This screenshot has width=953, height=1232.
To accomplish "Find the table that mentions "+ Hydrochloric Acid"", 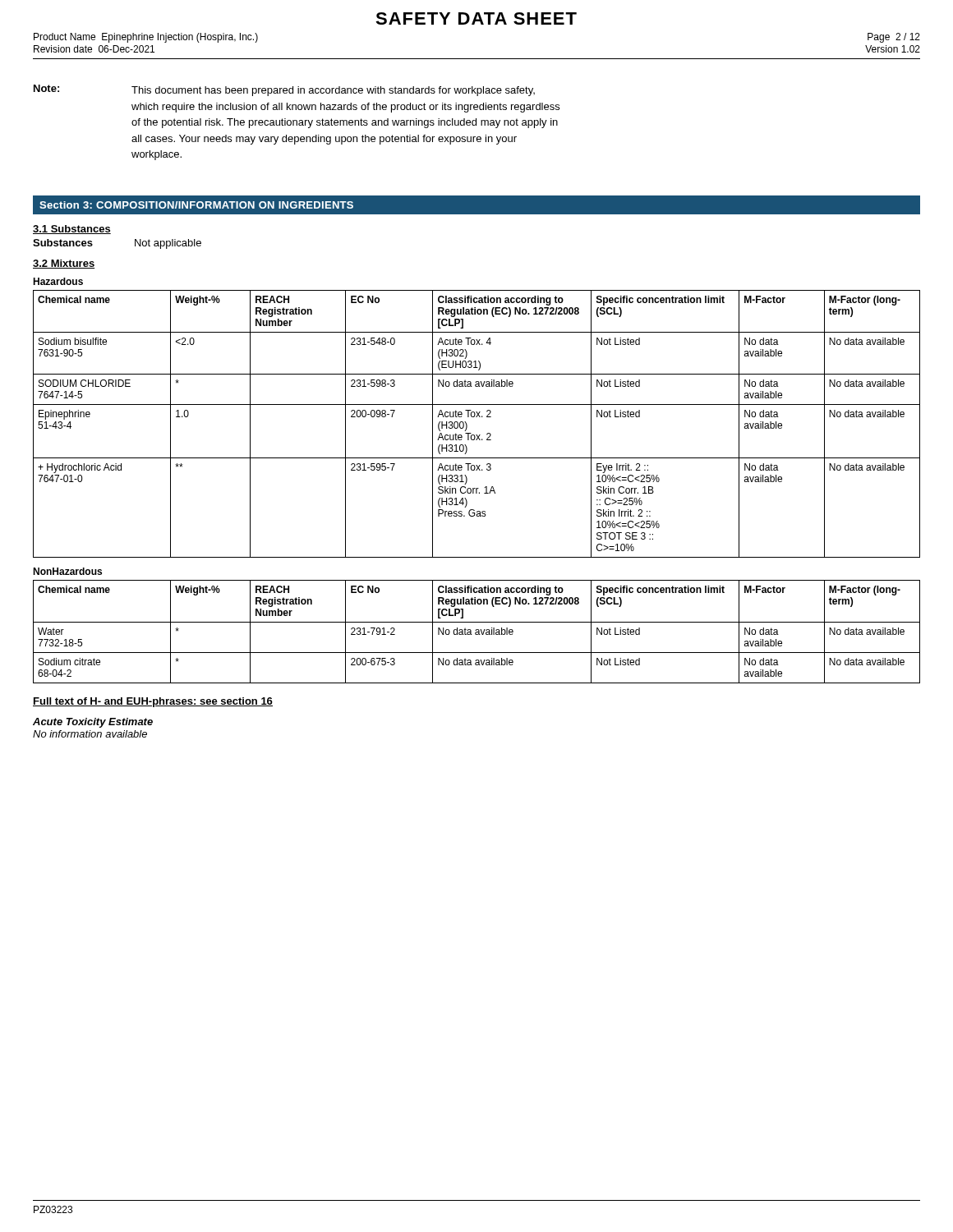I will click(x=476, y=423).
